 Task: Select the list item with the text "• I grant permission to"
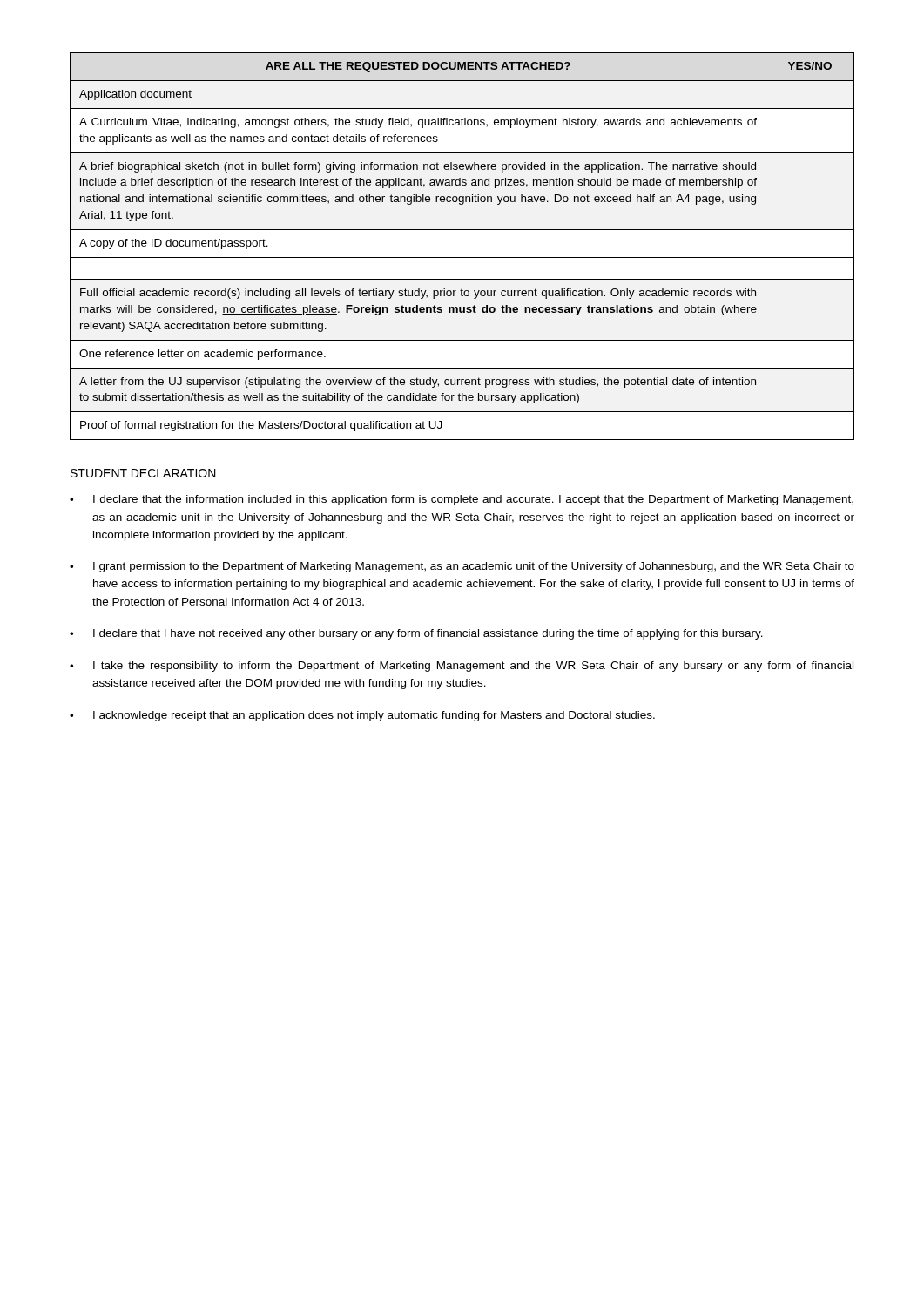pos(462,584)
